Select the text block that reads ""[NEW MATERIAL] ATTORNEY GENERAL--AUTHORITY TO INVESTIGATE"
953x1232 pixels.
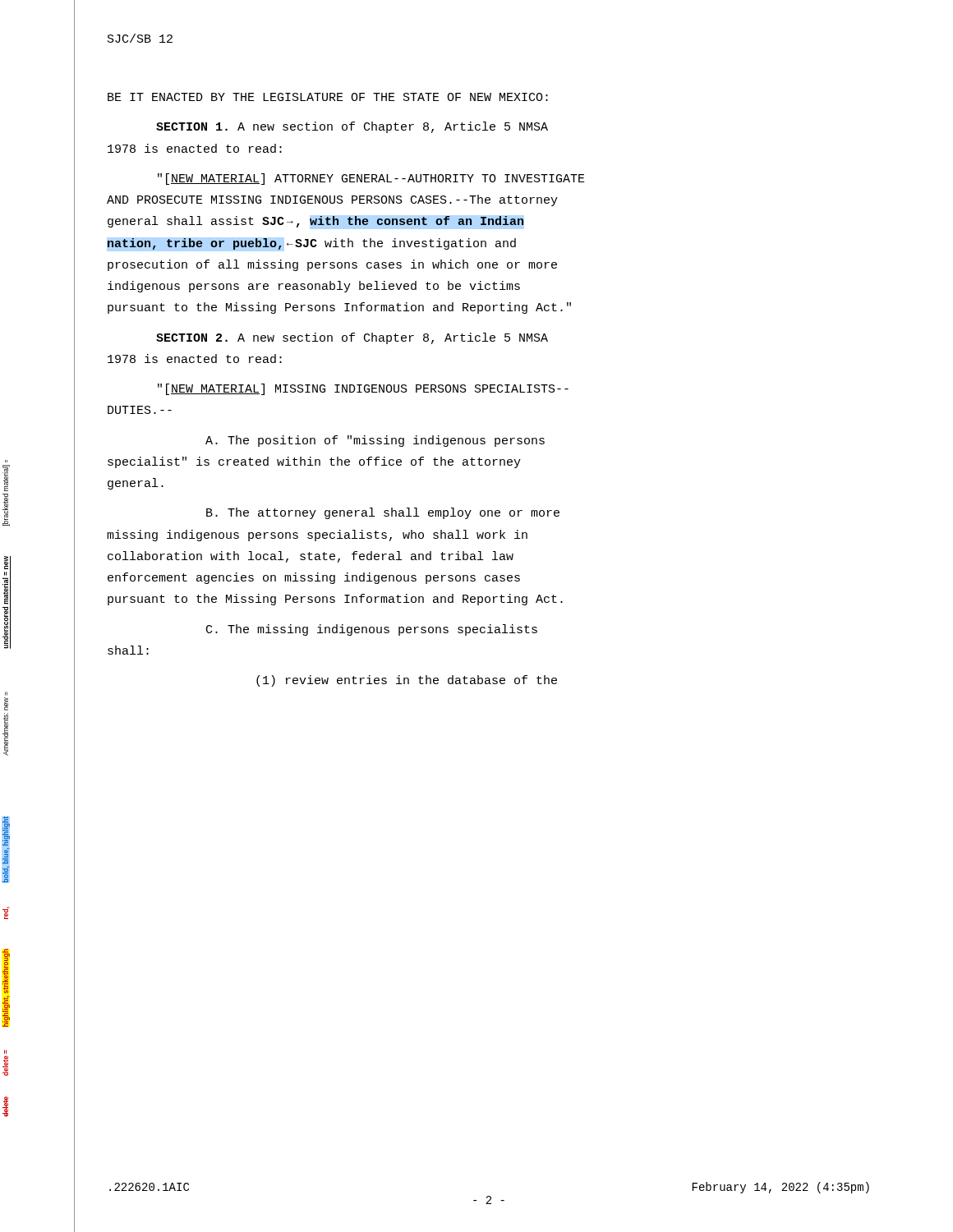(x=346, y=244)
